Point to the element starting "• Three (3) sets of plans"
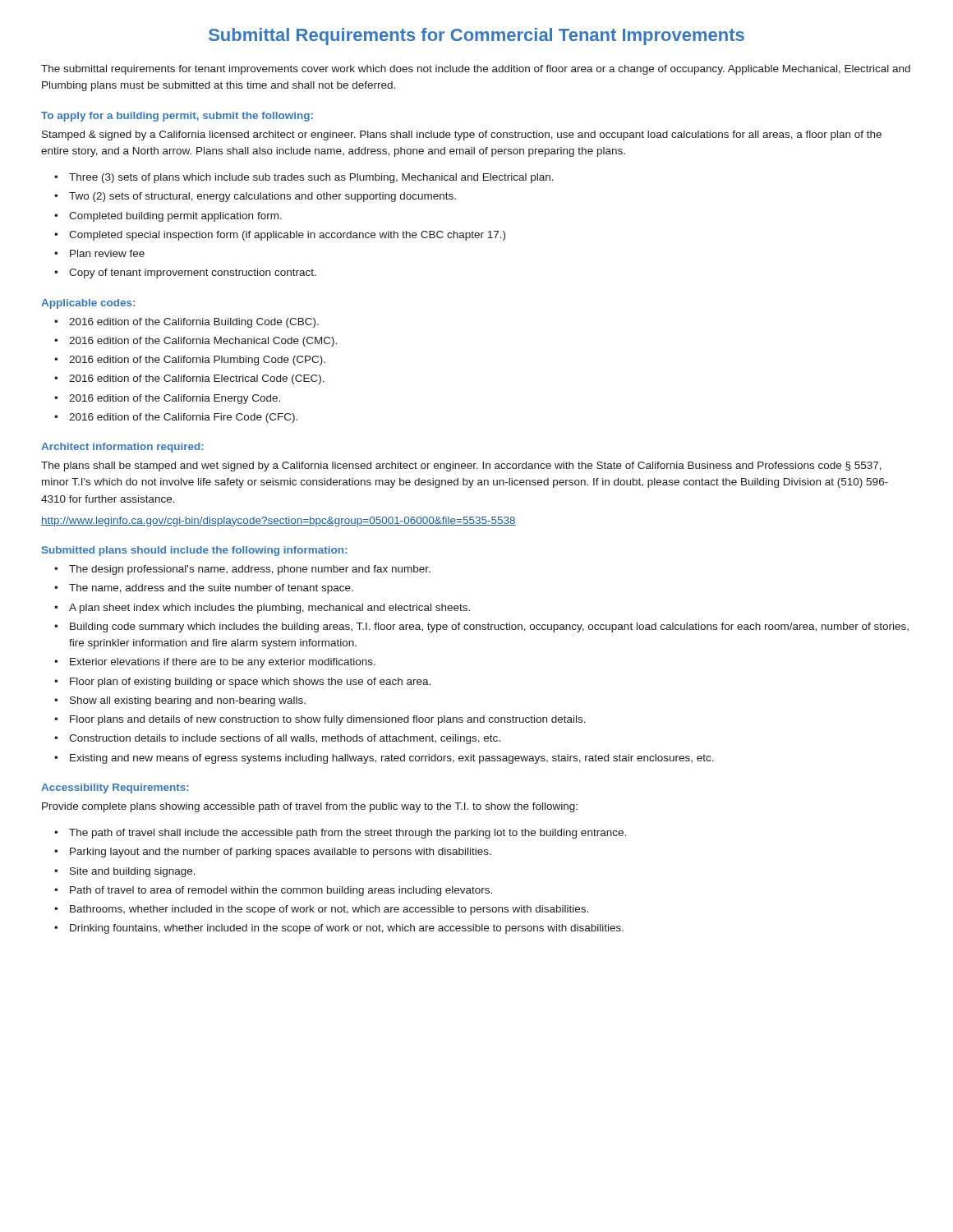Screen dimensions: 1232x953 [x=483, y=177]
